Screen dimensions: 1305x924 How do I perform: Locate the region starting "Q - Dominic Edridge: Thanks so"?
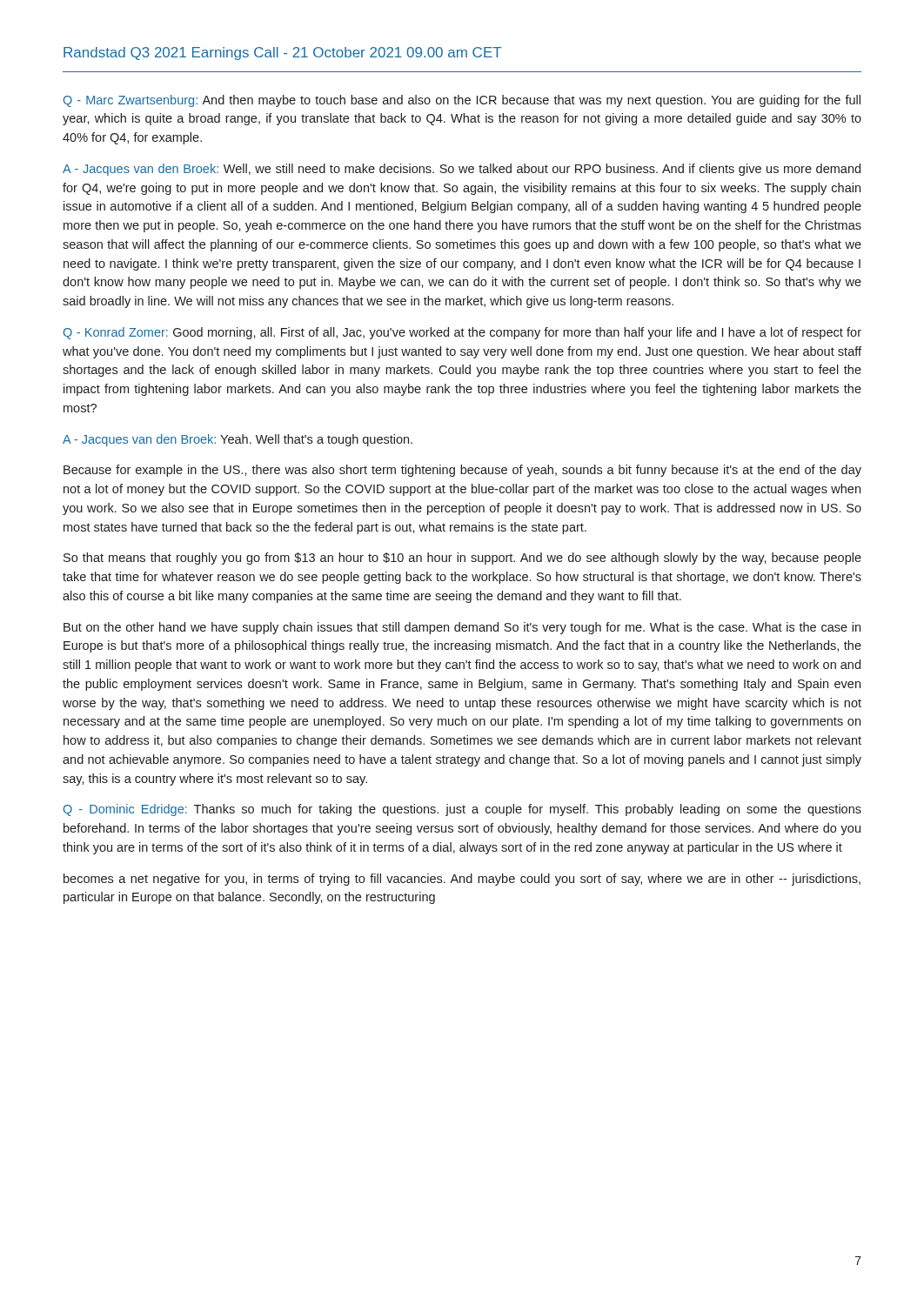click(x=462, y=828)
